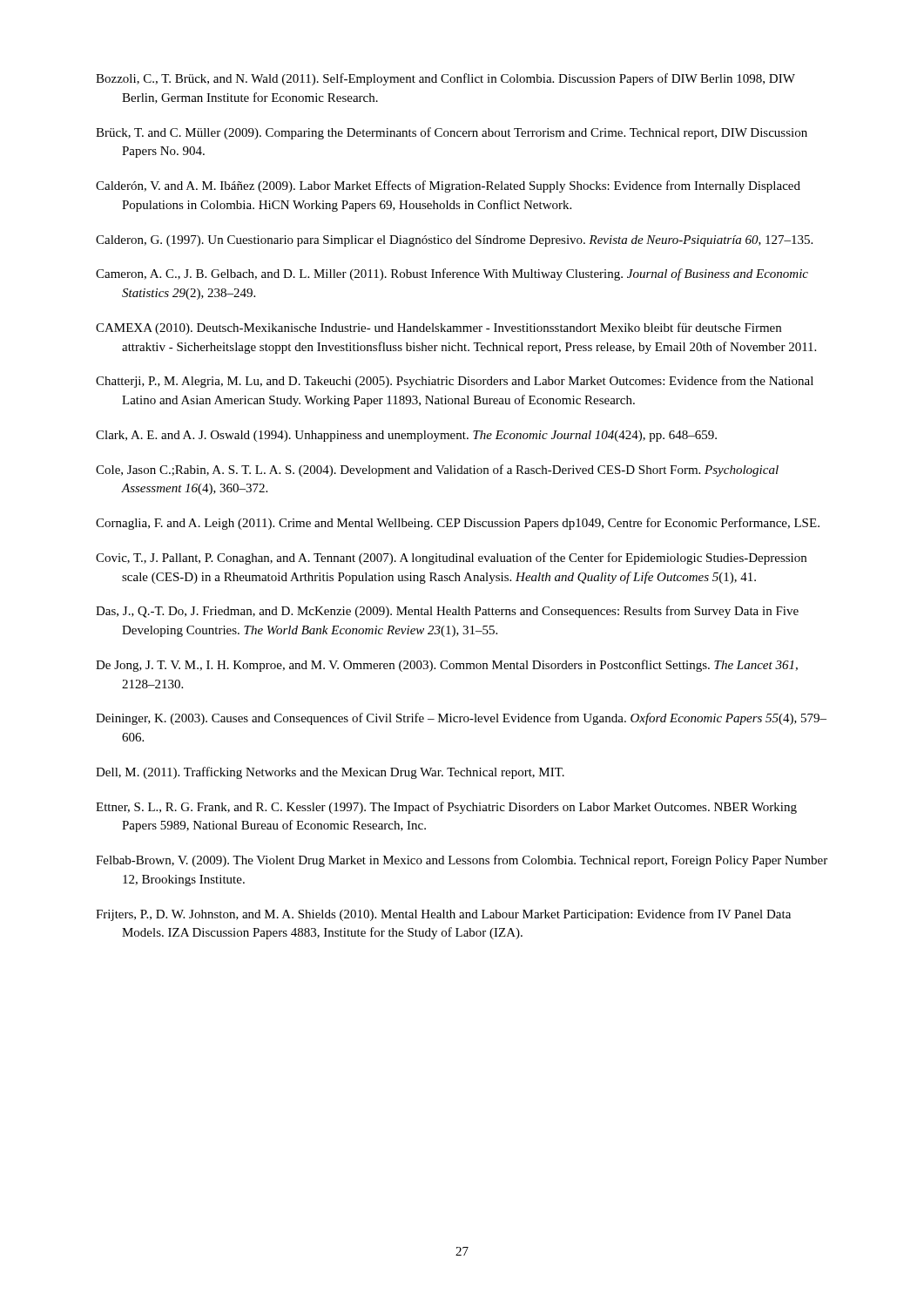Click on the list item containing "Brück, T. and C. Müller (2009). Comparing"
924x1307 pixels.
pyautogui.click(x=452, y=141)
